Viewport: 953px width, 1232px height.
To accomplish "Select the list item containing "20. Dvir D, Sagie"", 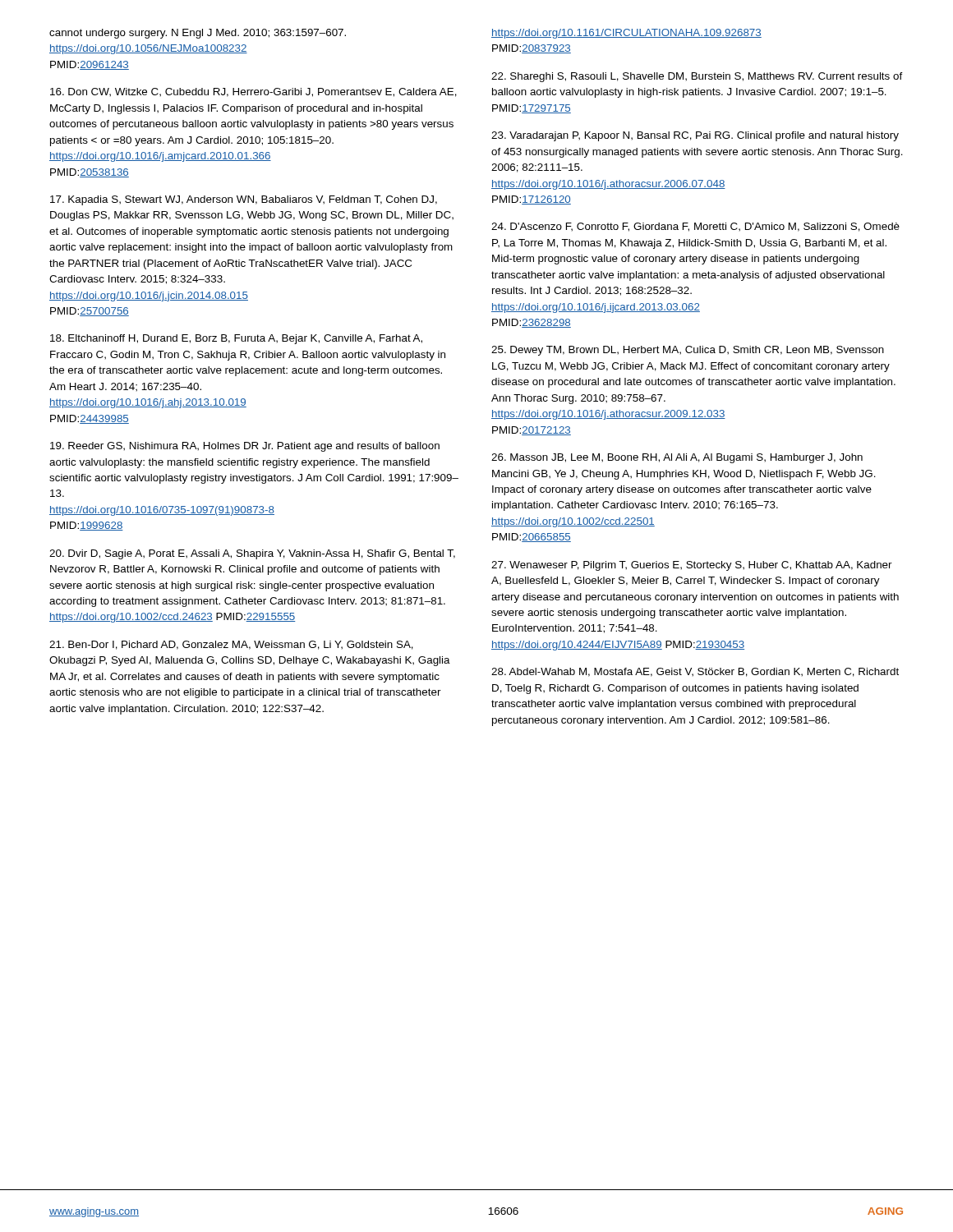I will [252, 585].
